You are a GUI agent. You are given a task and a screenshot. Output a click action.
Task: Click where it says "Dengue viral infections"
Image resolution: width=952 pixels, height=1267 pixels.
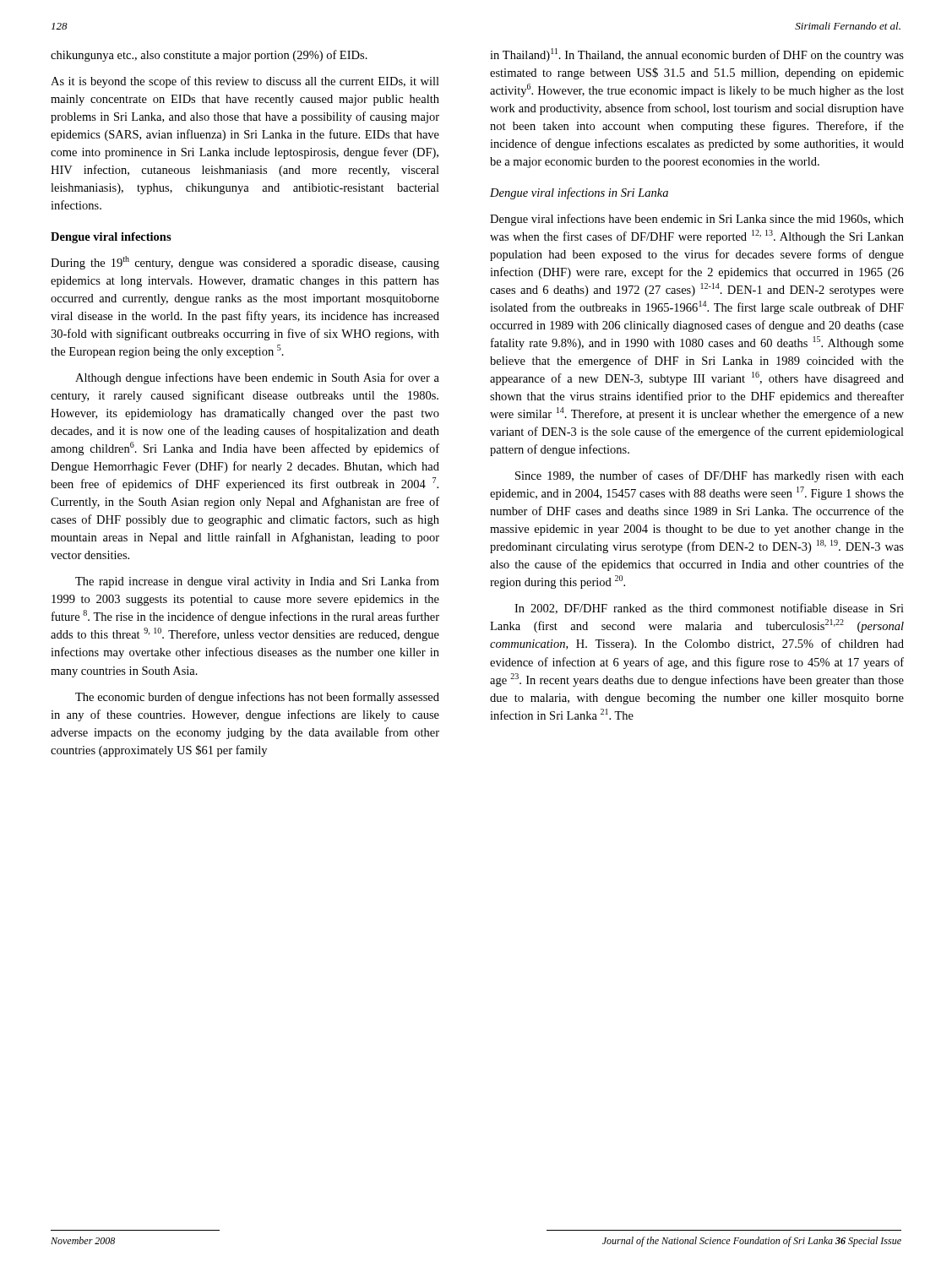pos(111,238)
